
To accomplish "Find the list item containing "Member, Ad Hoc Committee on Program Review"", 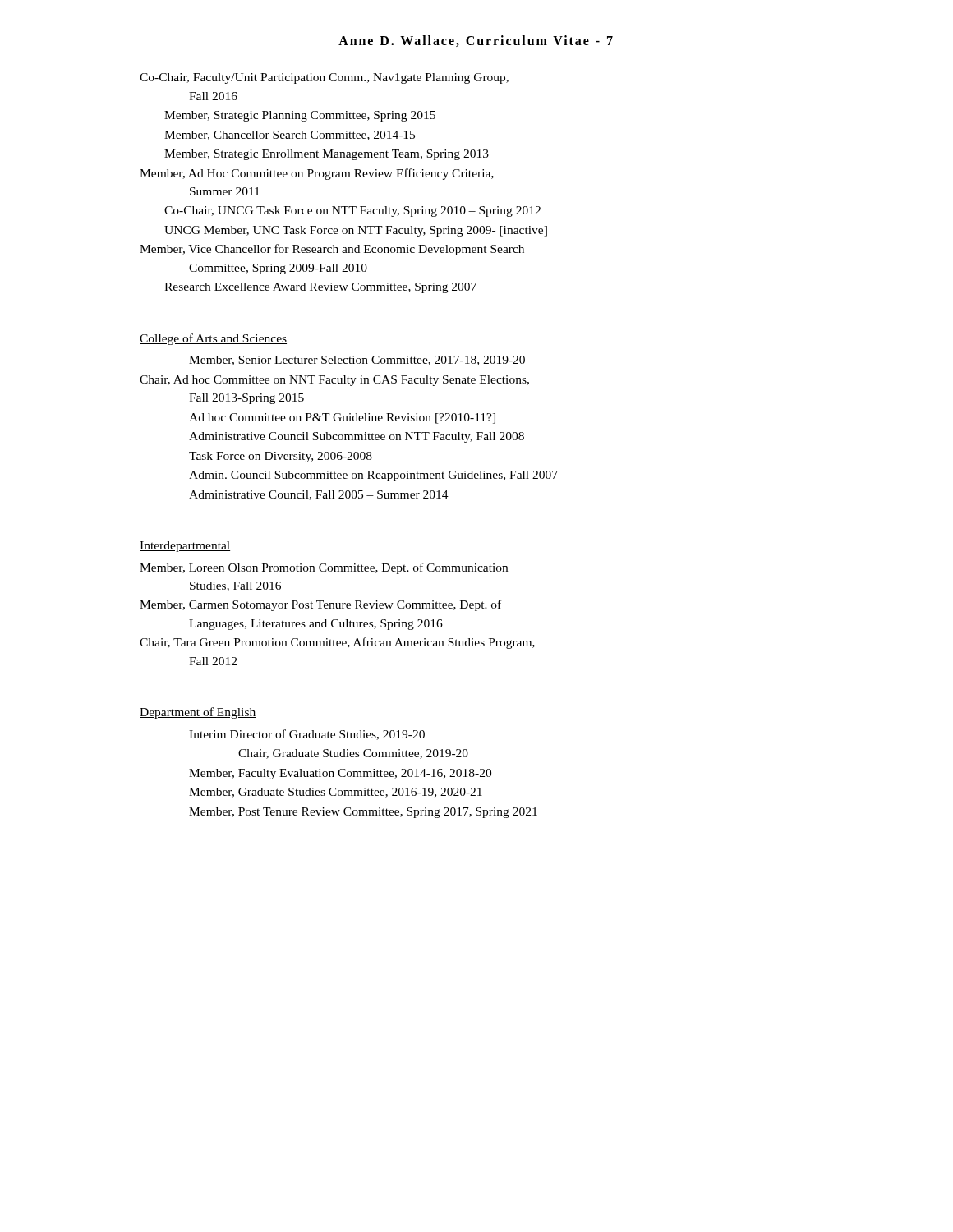I will (317, 182).
